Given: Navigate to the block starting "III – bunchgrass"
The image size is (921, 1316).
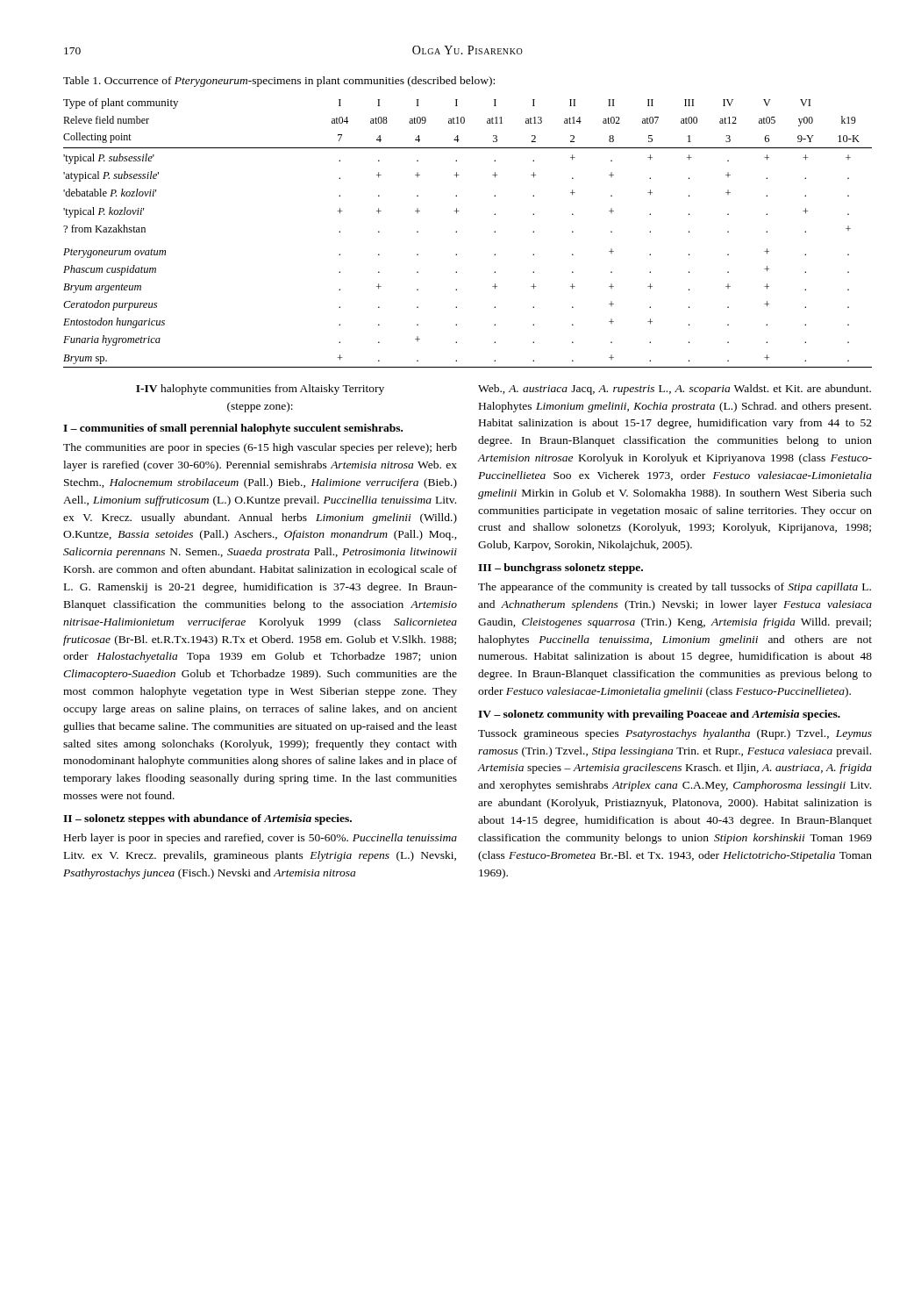Looking at the screenshot, I should click(x=561, y=567).
